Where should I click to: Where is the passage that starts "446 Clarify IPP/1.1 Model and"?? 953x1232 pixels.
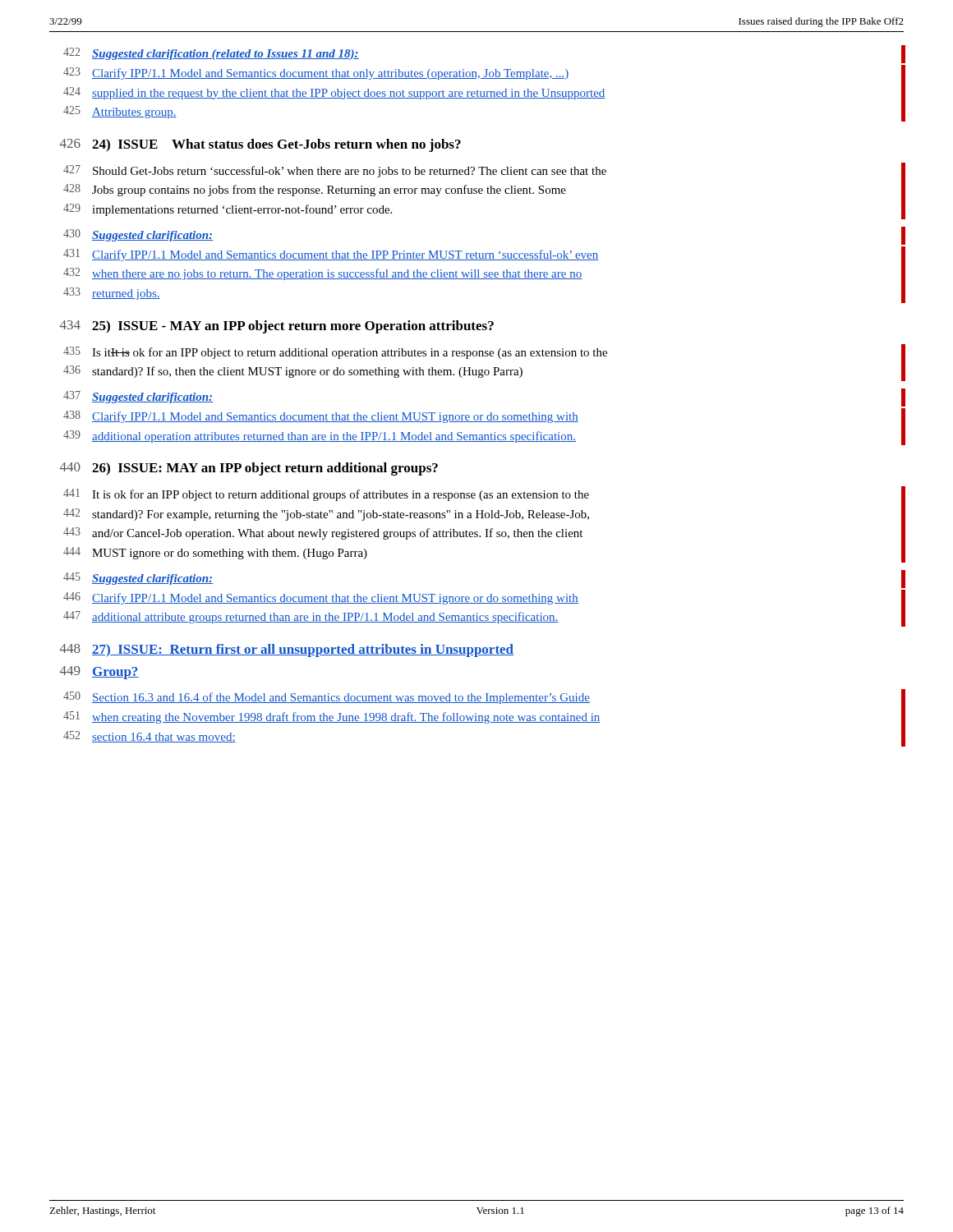[x=476, y=598]
